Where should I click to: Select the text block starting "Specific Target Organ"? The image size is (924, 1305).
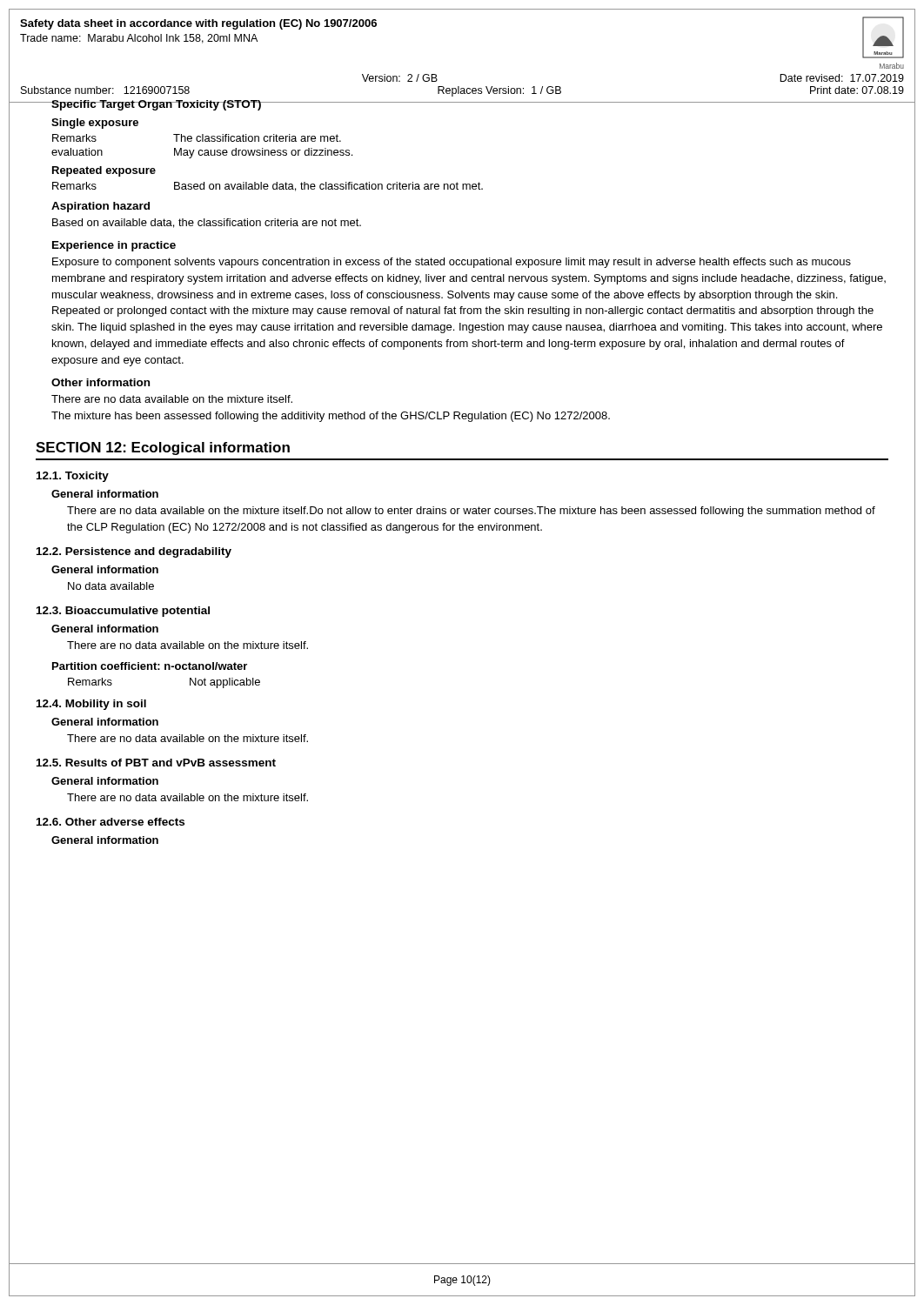pyautogui.click(x=156, y=104)
